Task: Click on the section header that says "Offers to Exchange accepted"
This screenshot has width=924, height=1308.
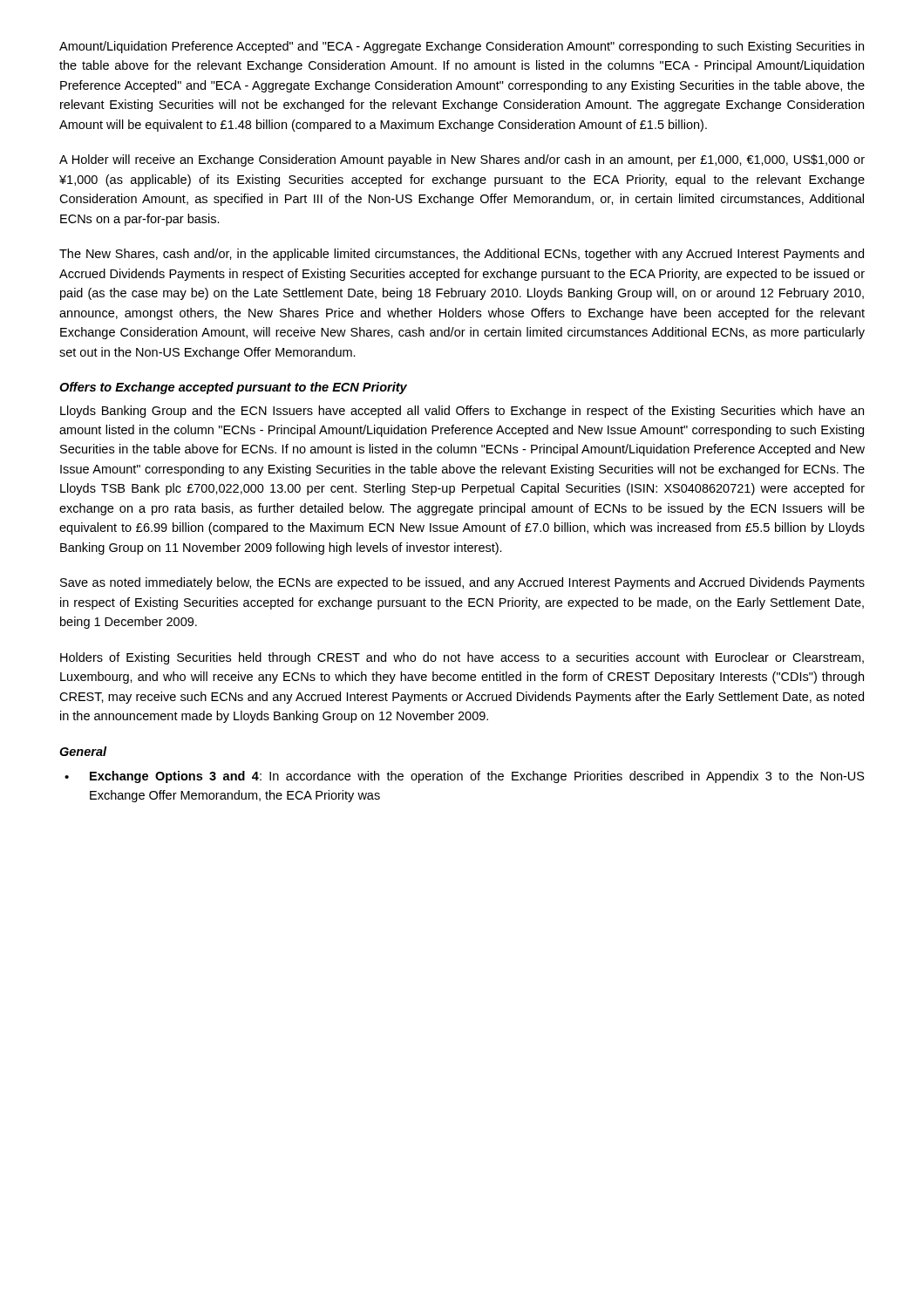Action: tap(233, 387)
